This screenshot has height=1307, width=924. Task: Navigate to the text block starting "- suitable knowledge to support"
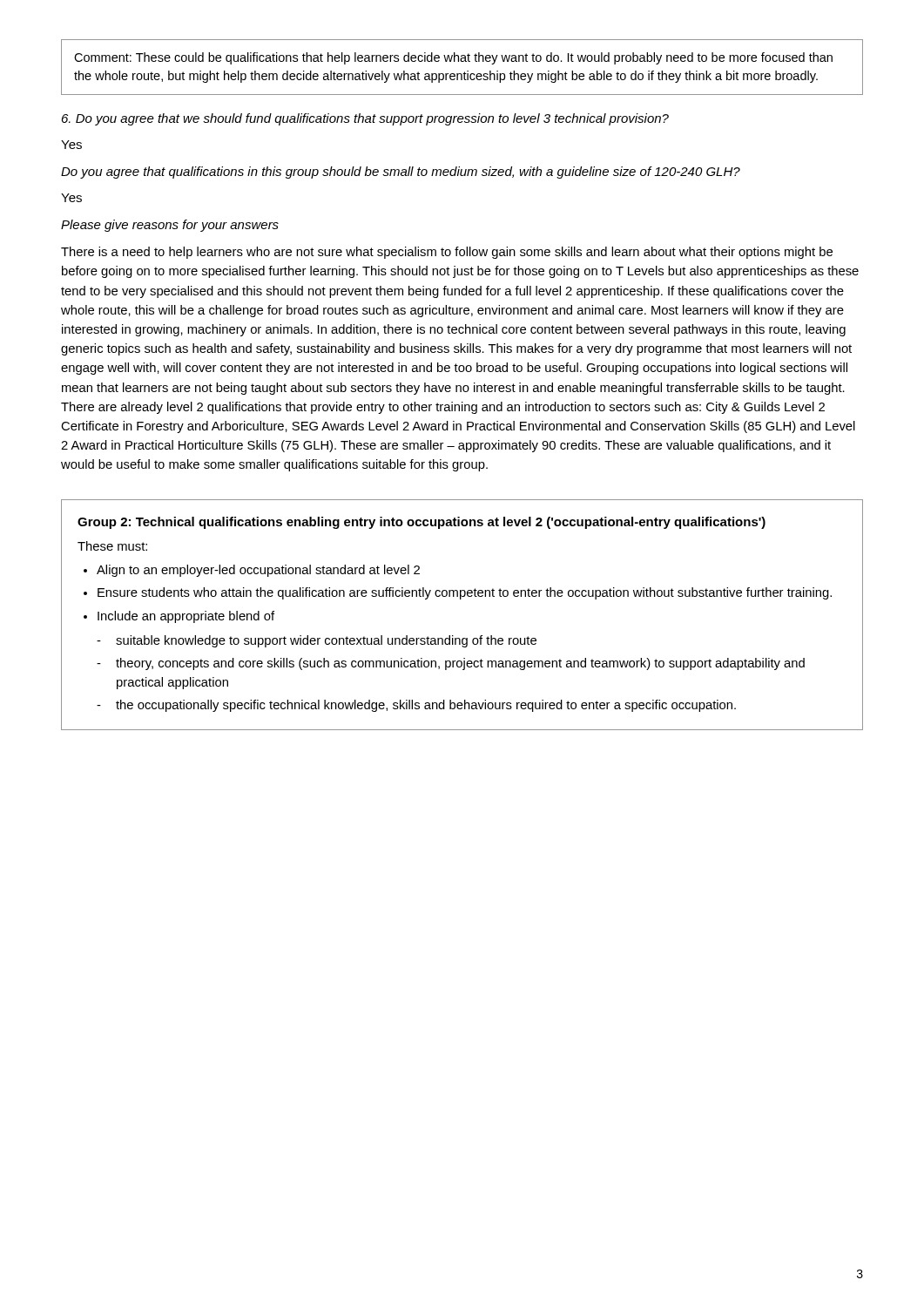pyautogui.click(x=317, y=640)
